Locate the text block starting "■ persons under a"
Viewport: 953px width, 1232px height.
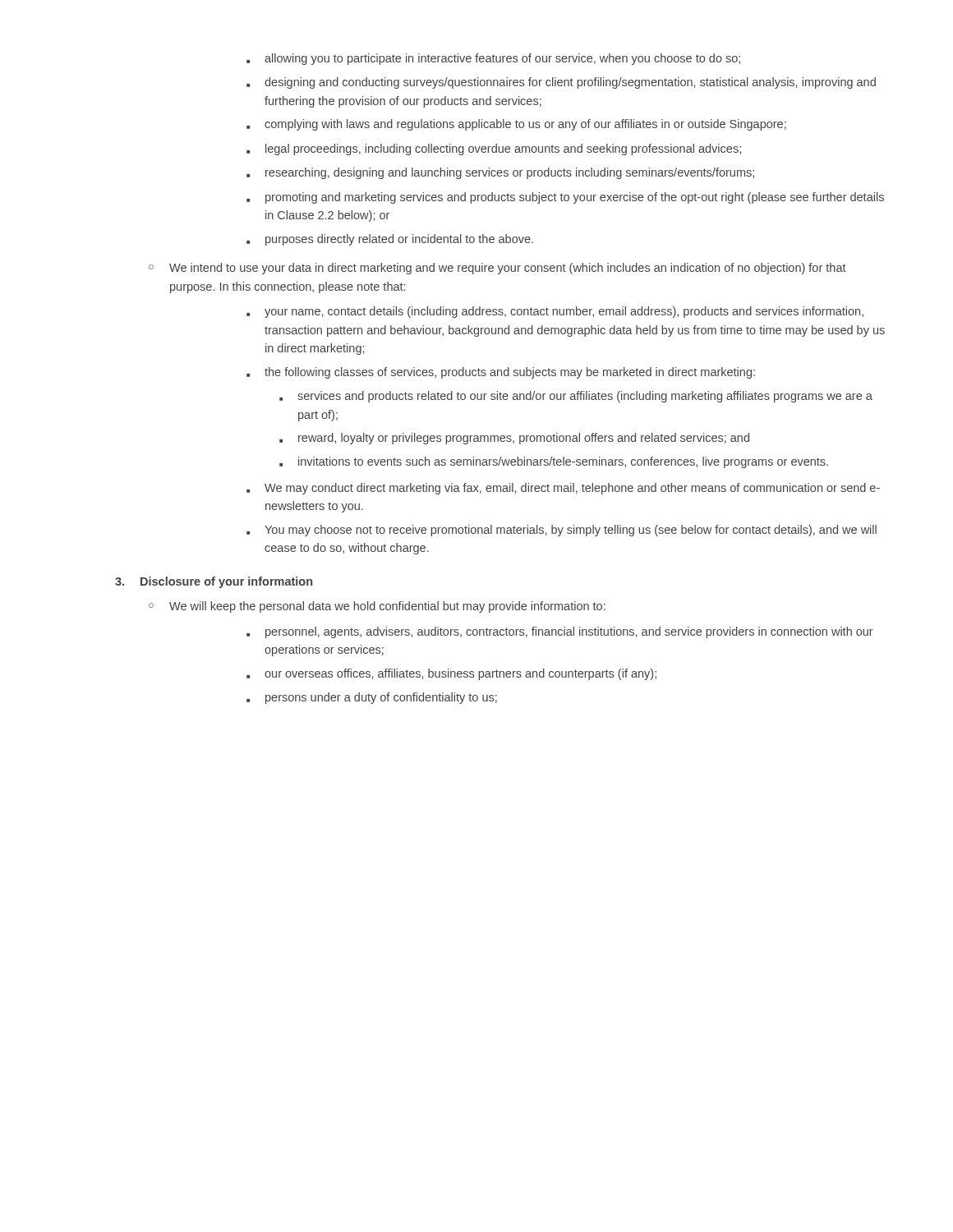coord(372,698)
